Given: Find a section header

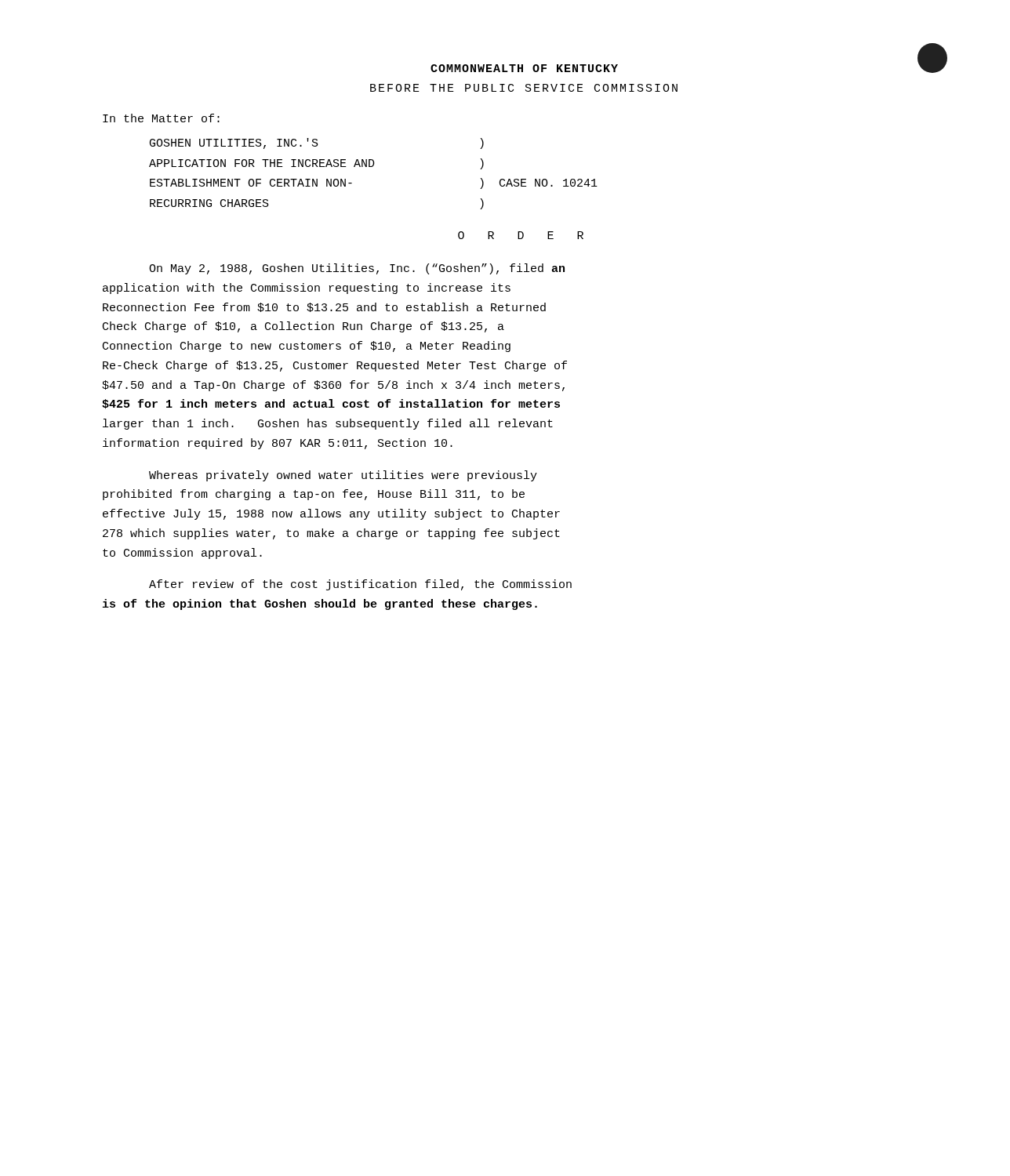Looking at the screenshot, I should (525, 236).
